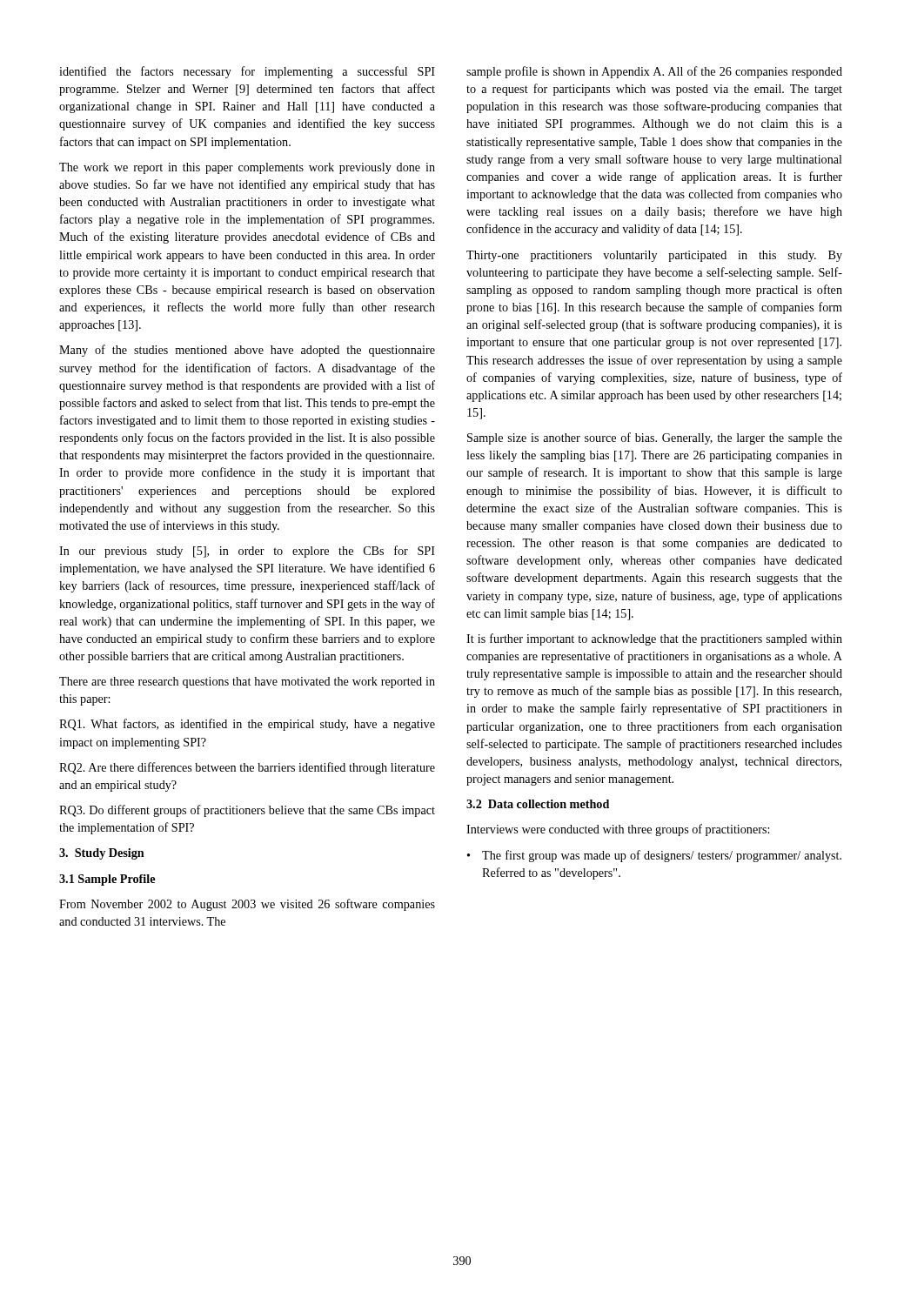Find the text block that says "In our previous study [5], in order"

247,603
